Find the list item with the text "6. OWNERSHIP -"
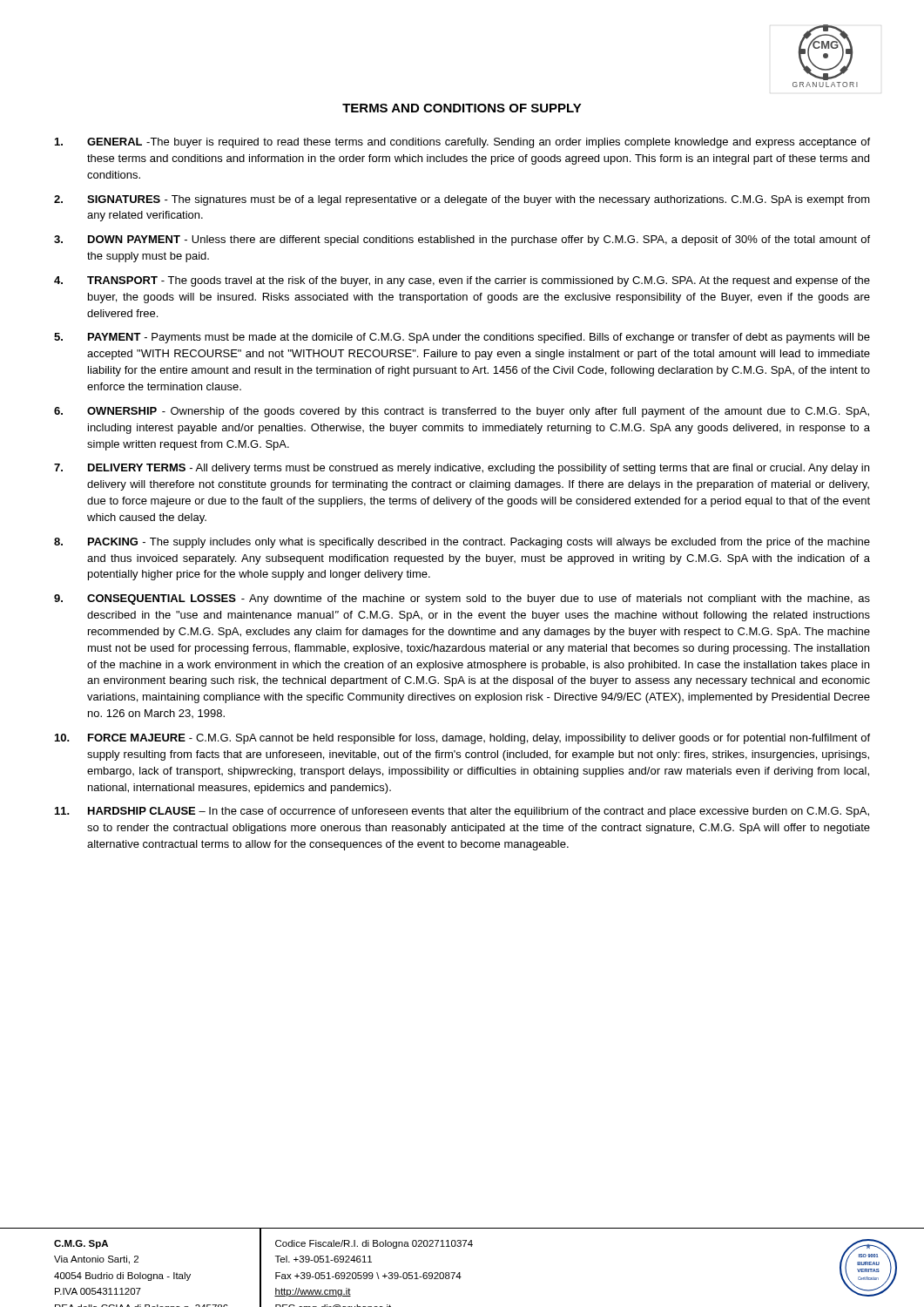Viewport: 924px width, 1307px height. pyautogui.click(x=462, y=428)
